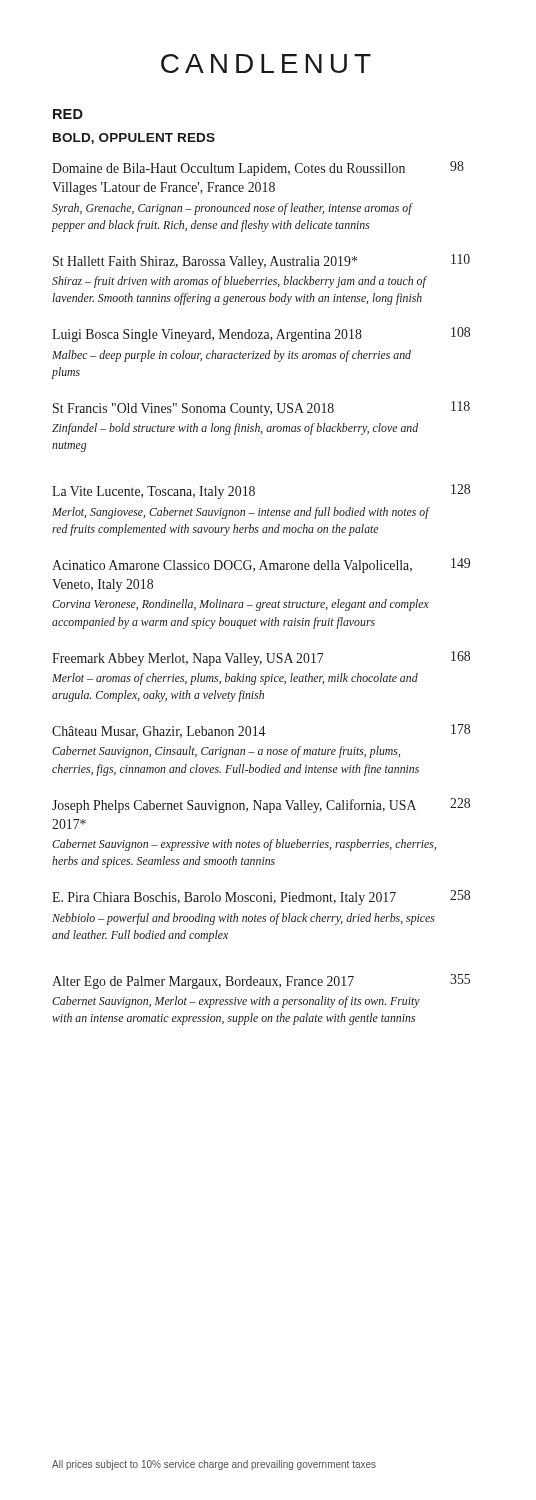Click a footnote
Viewport: 536px width, 1500px height.
click(x=214, y=1465)
